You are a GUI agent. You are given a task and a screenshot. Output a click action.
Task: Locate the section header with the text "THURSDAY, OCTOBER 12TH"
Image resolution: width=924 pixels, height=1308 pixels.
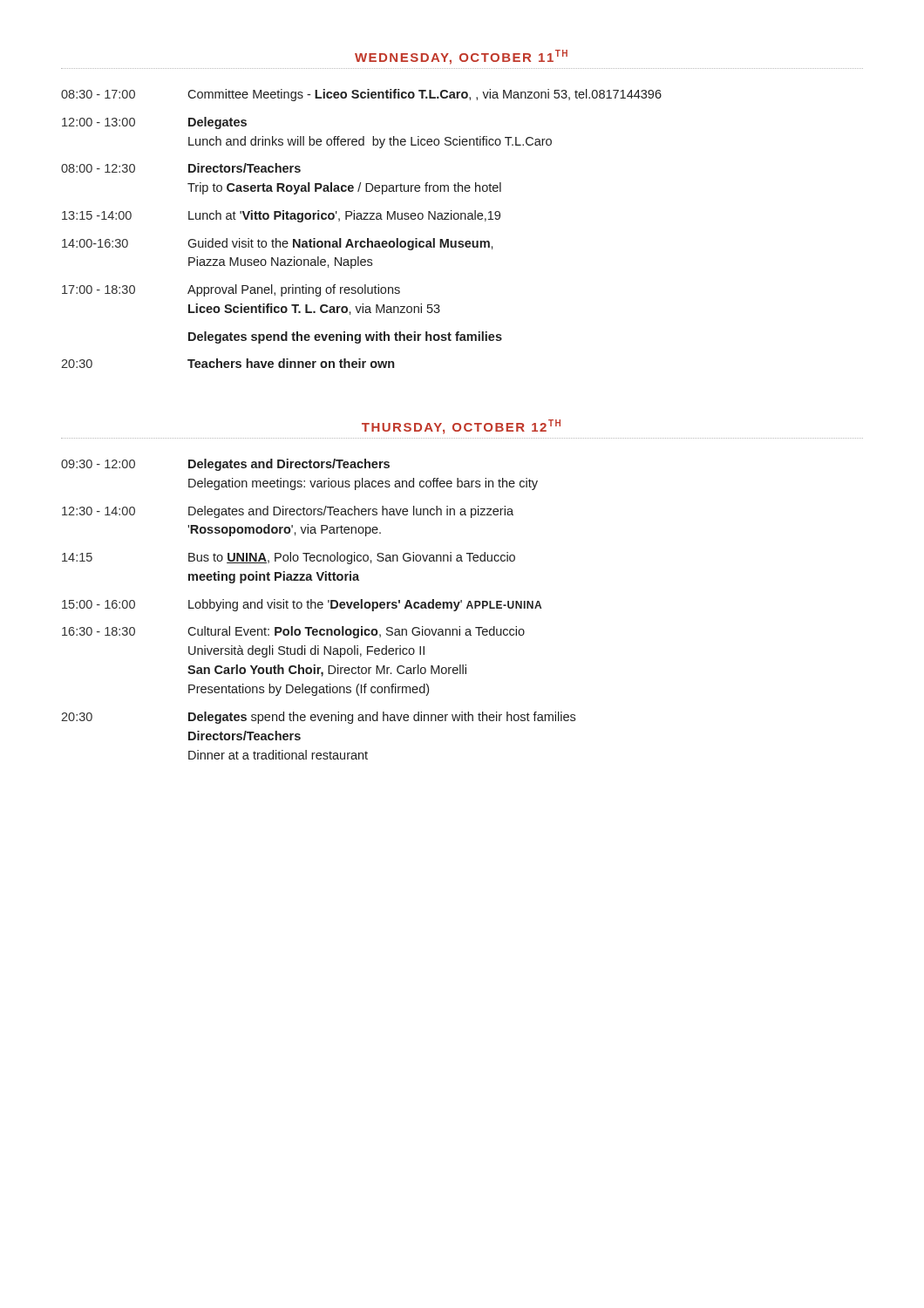462,426
